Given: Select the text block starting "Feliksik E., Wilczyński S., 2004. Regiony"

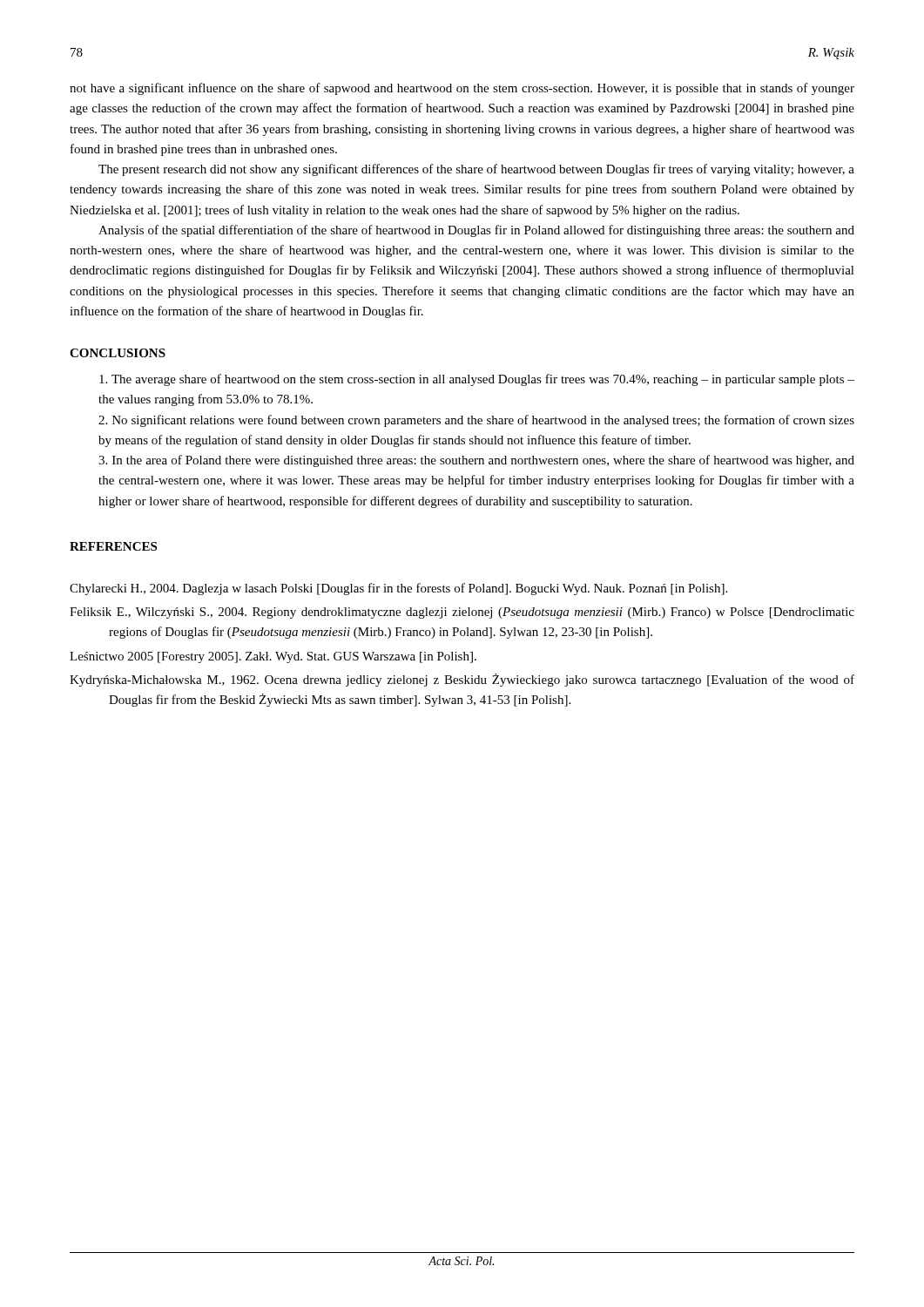Looking at the screenshot, I should point(462,622).
